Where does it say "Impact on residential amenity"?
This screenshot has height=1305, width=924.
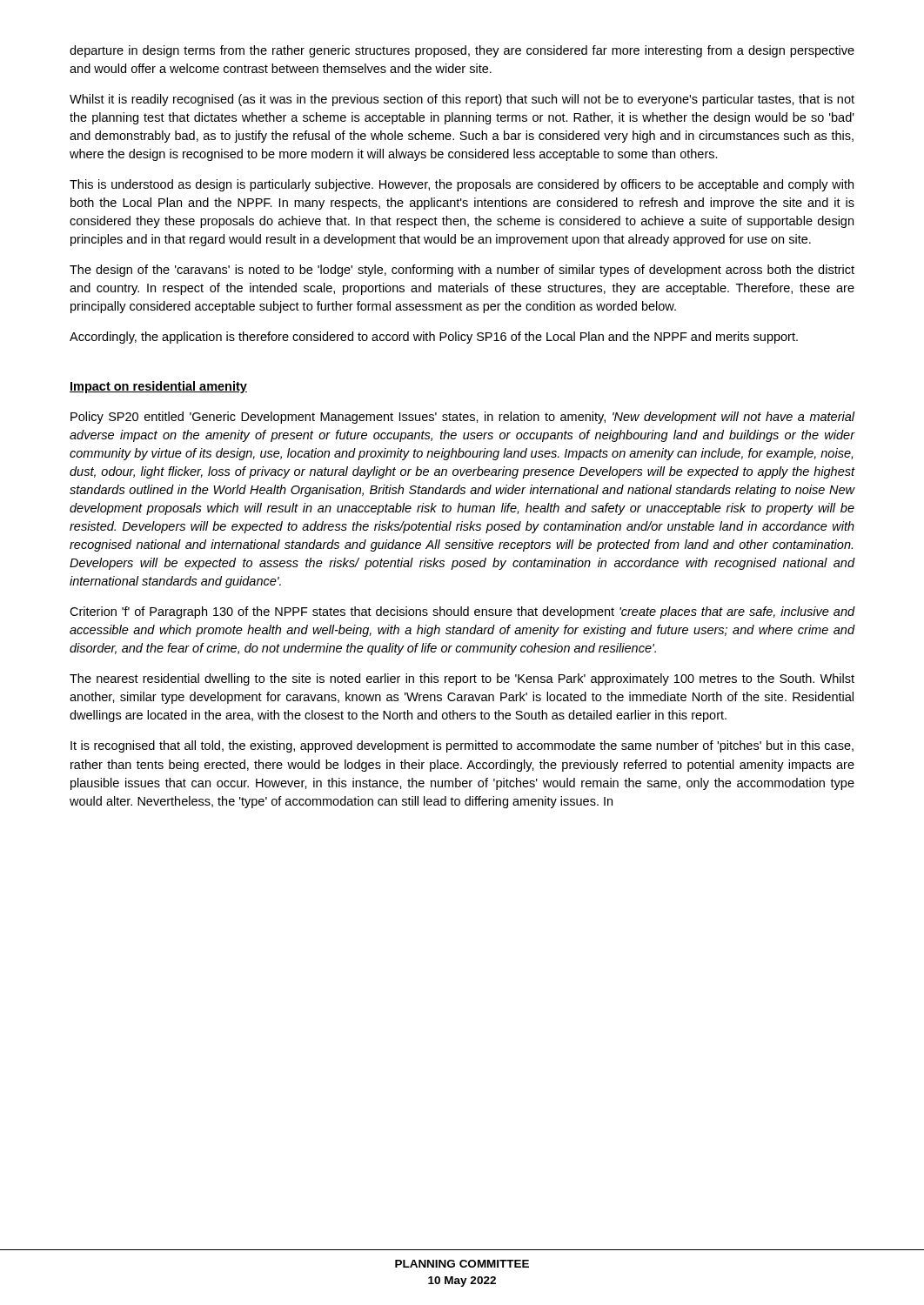coord(158,387)
